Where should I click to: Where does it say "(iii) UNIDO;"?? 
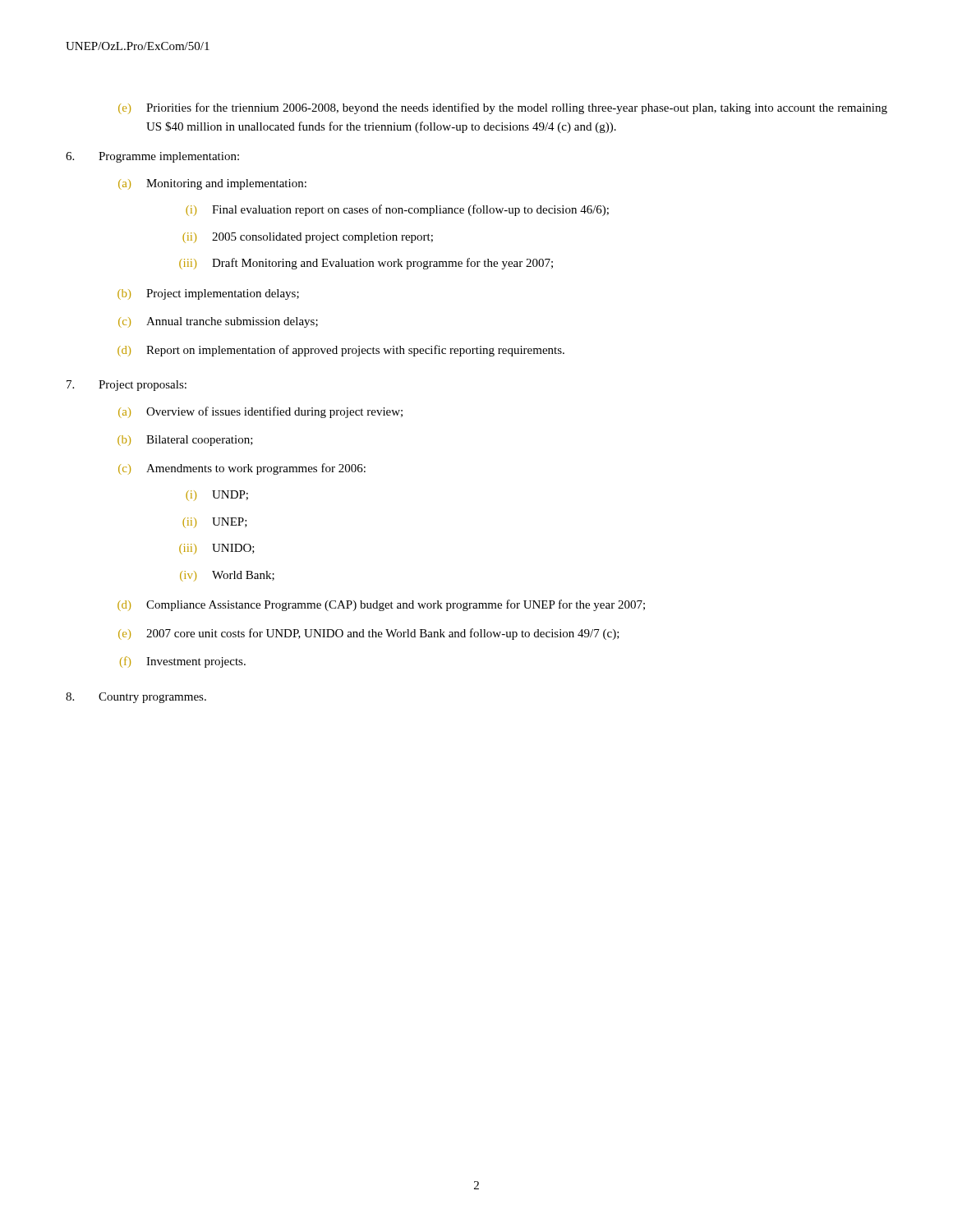coord(217,549)
